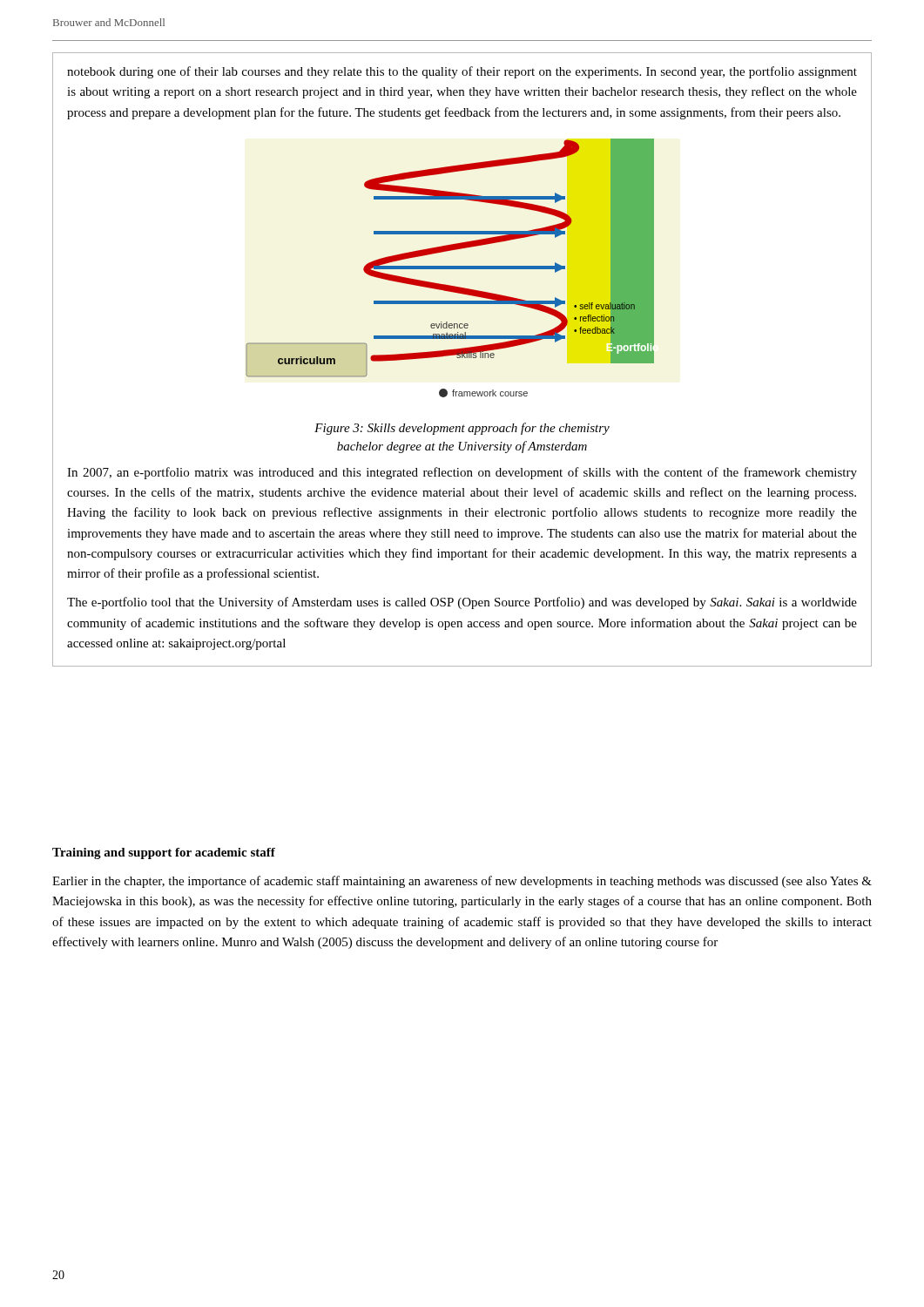Select a schematic

462,275
